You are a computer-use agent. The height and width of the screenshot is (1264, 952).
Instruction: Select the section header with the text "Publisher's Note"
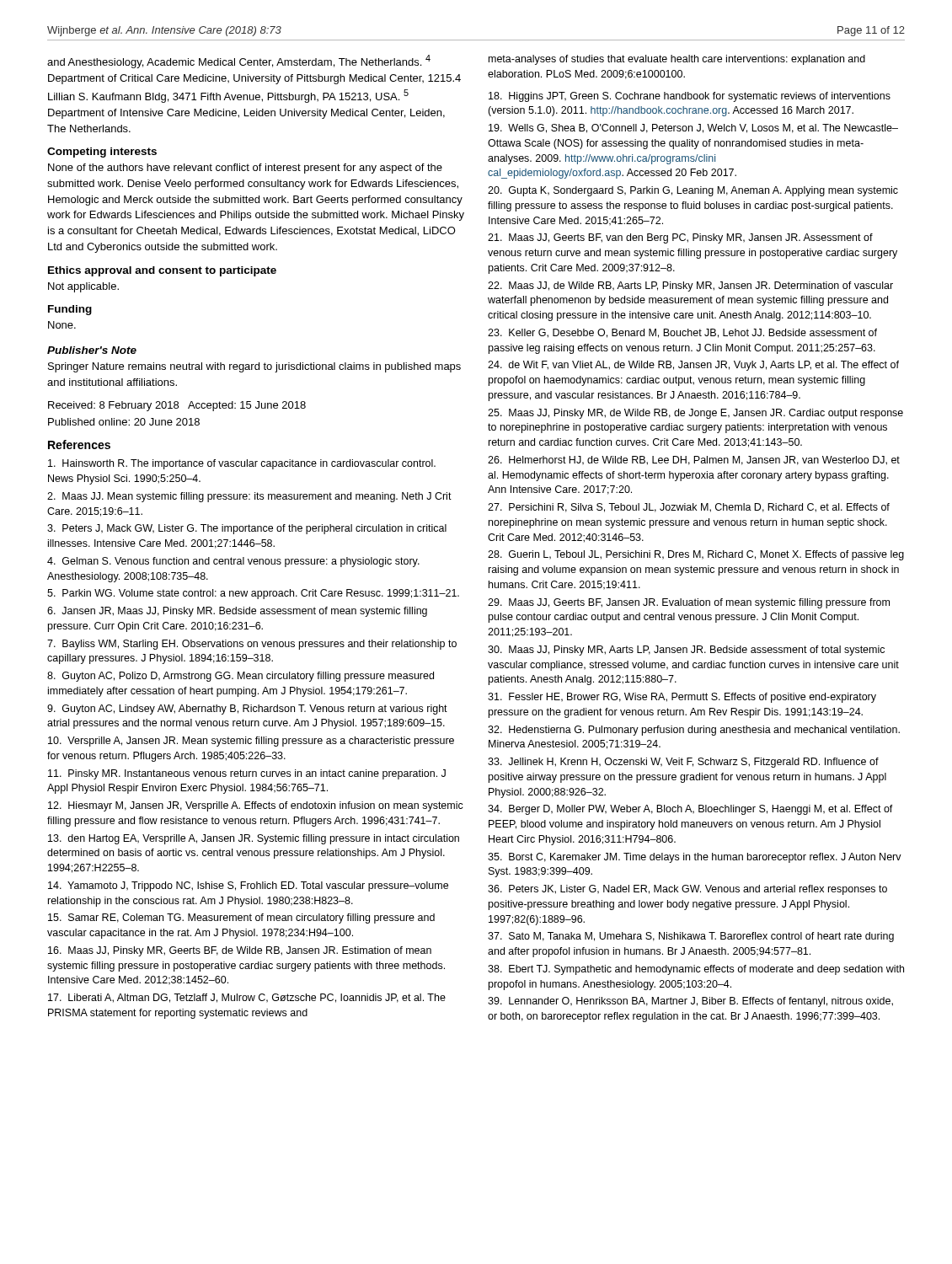[92, 350]
